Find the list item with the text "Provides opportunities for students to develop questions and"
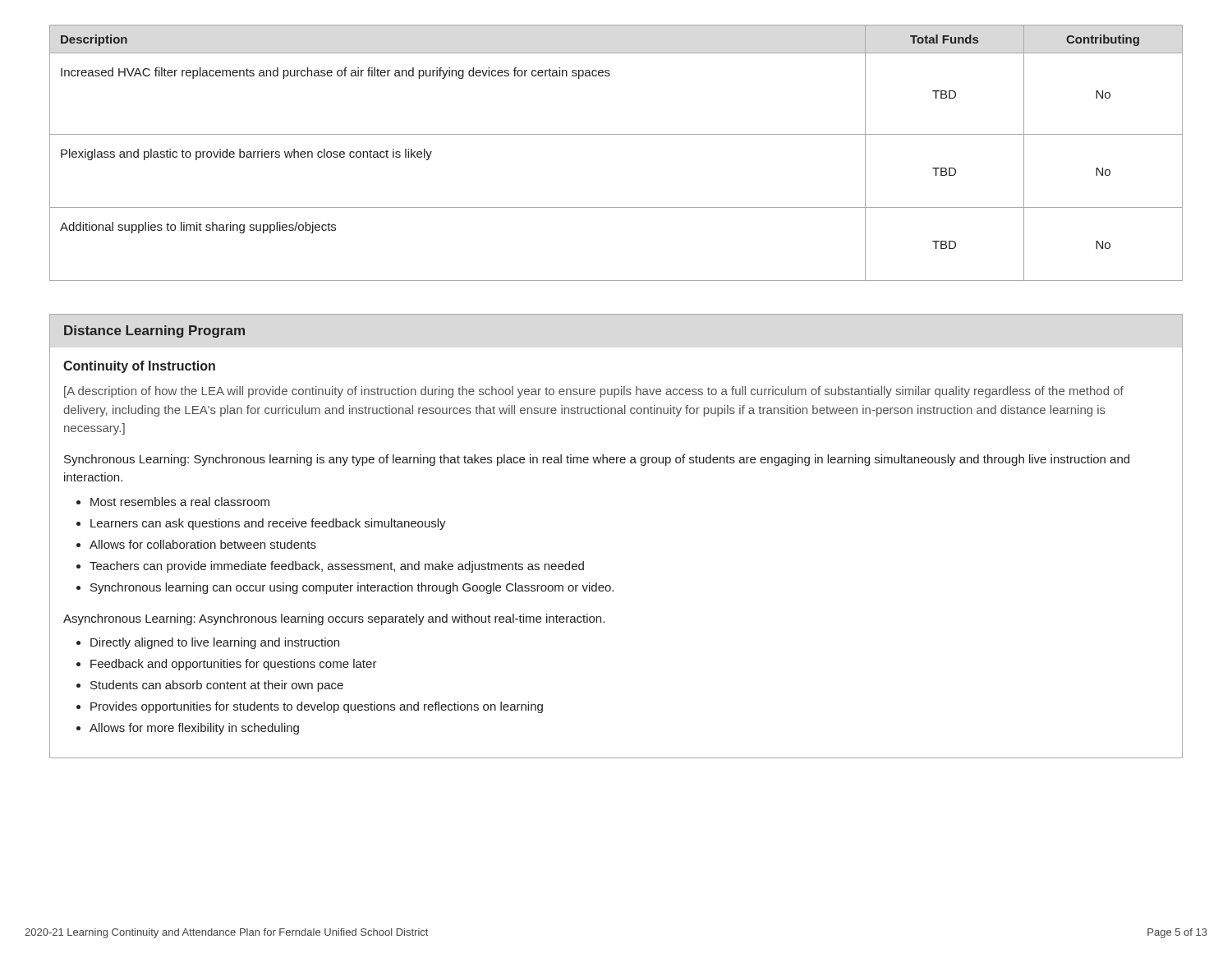 click(x=317, y=706)
